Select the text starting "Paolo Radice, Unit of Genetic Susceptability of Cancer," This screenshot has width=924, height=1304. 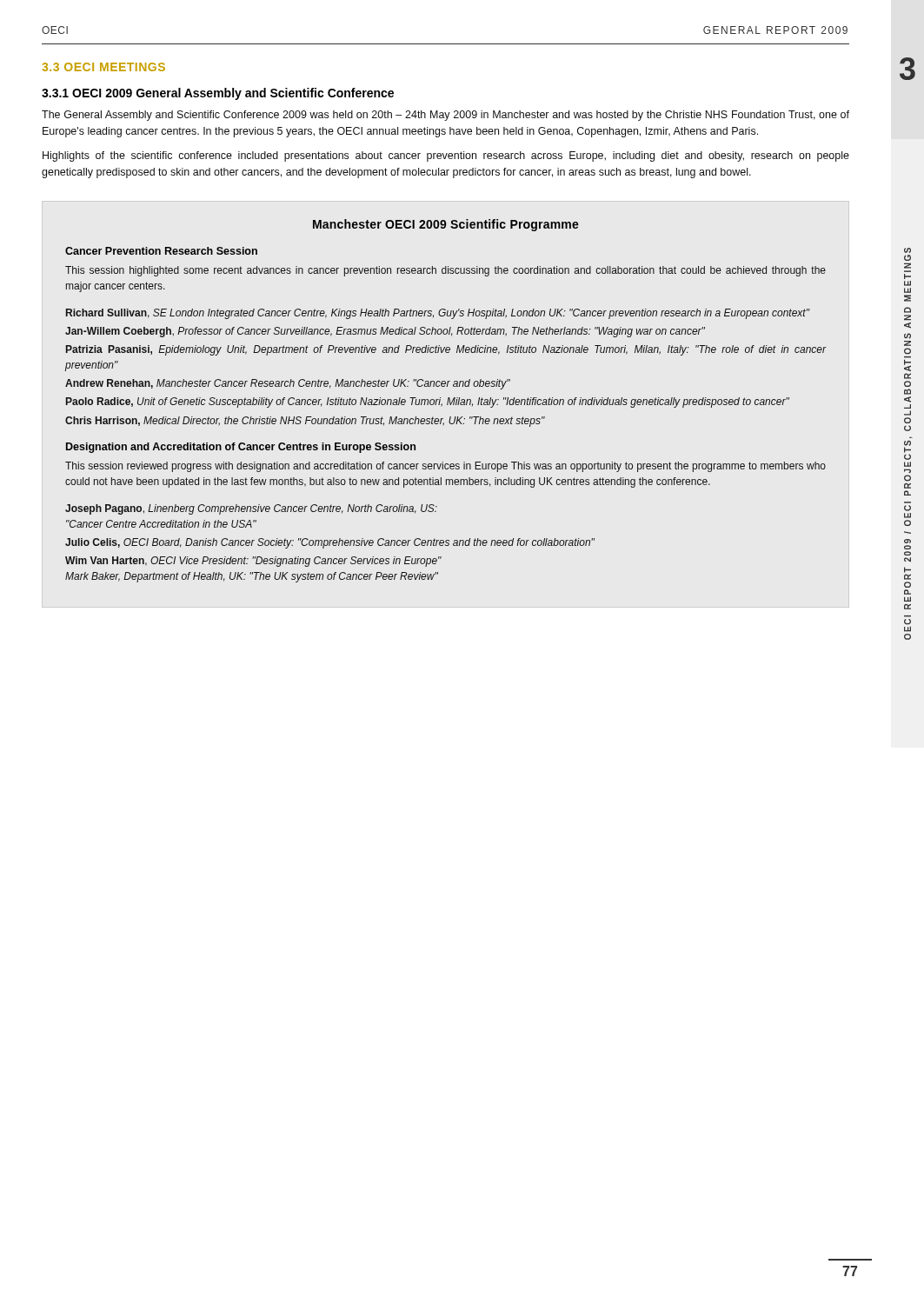click(x=427, y=402)
